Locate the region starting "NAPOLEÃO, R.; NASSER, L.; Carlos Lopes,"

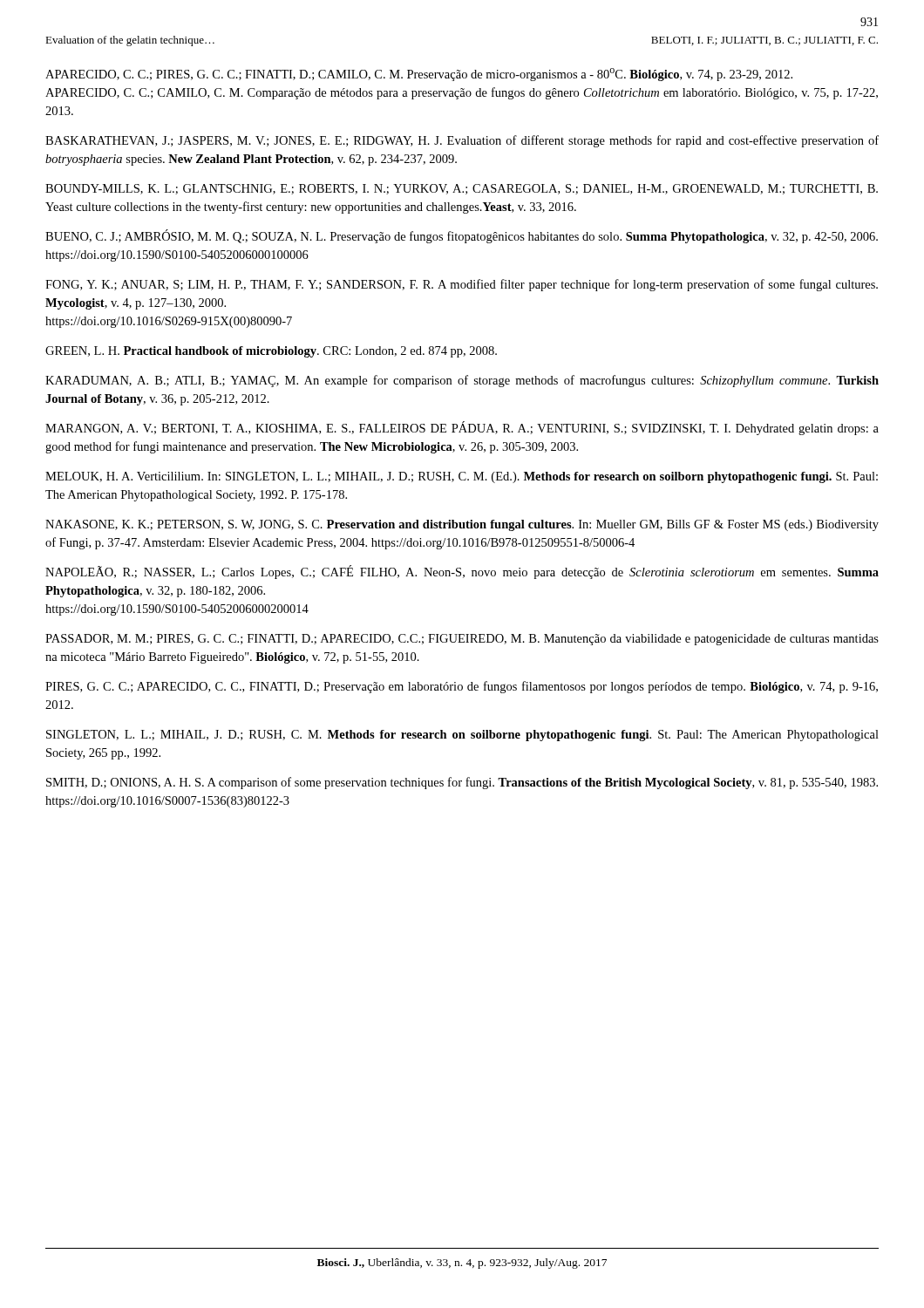coord(462,572)
